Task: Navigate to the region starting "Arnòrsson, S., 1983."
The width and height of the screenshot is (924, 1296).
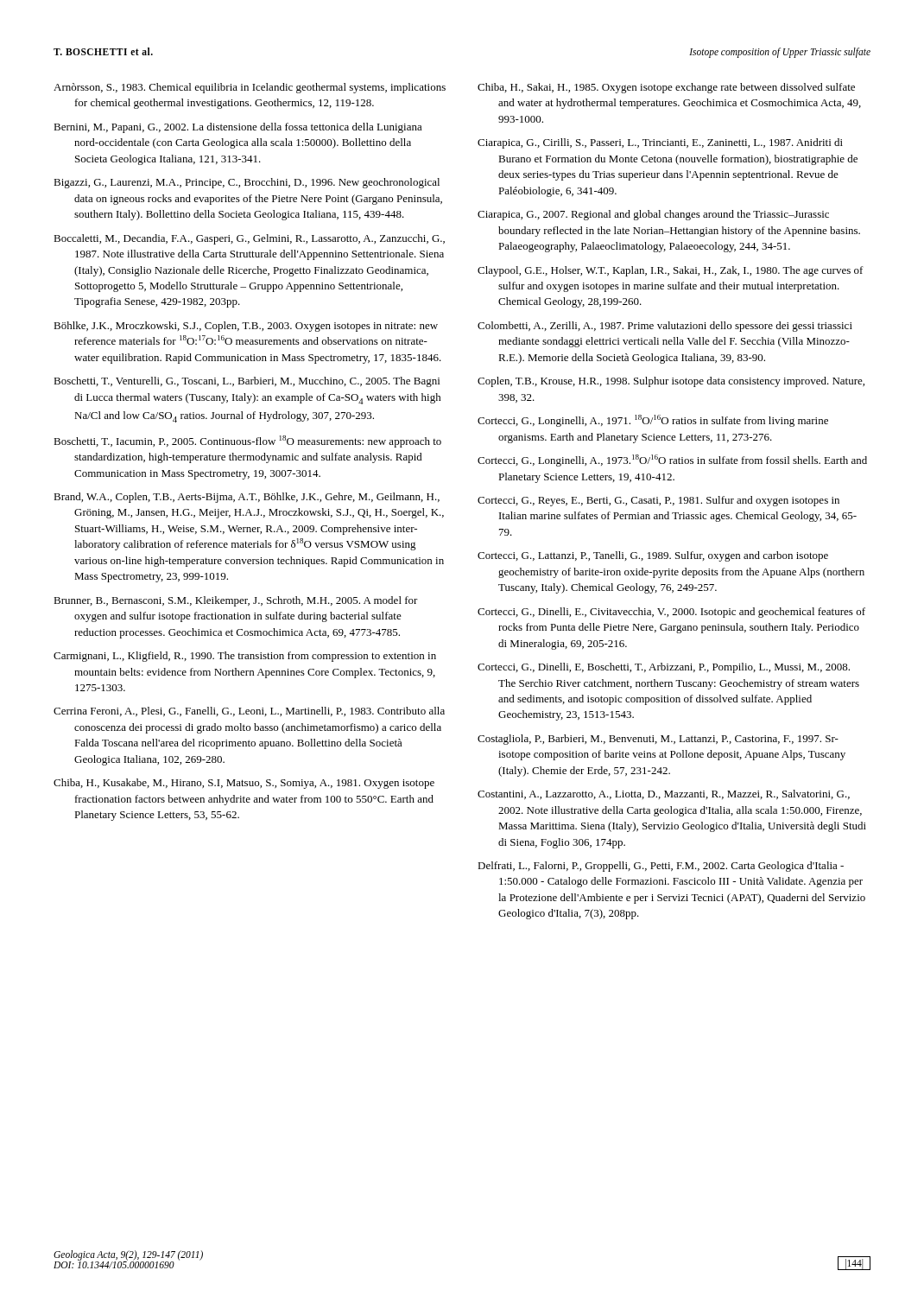Action: pos(250,95)
